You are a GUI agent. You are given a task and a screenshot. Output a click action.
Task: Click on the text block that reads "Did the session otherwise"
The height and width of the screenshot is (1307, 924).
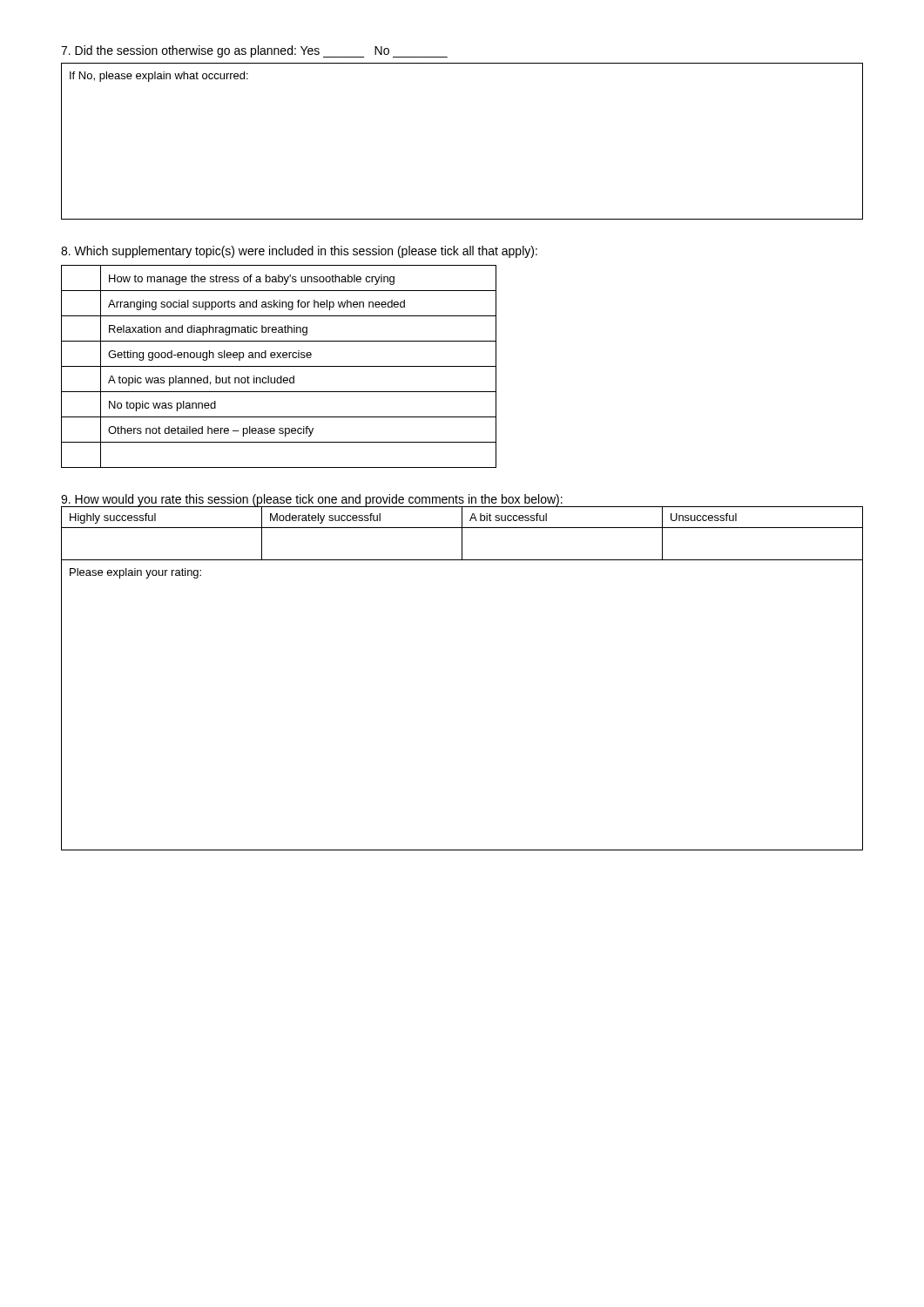click(254, 51)
